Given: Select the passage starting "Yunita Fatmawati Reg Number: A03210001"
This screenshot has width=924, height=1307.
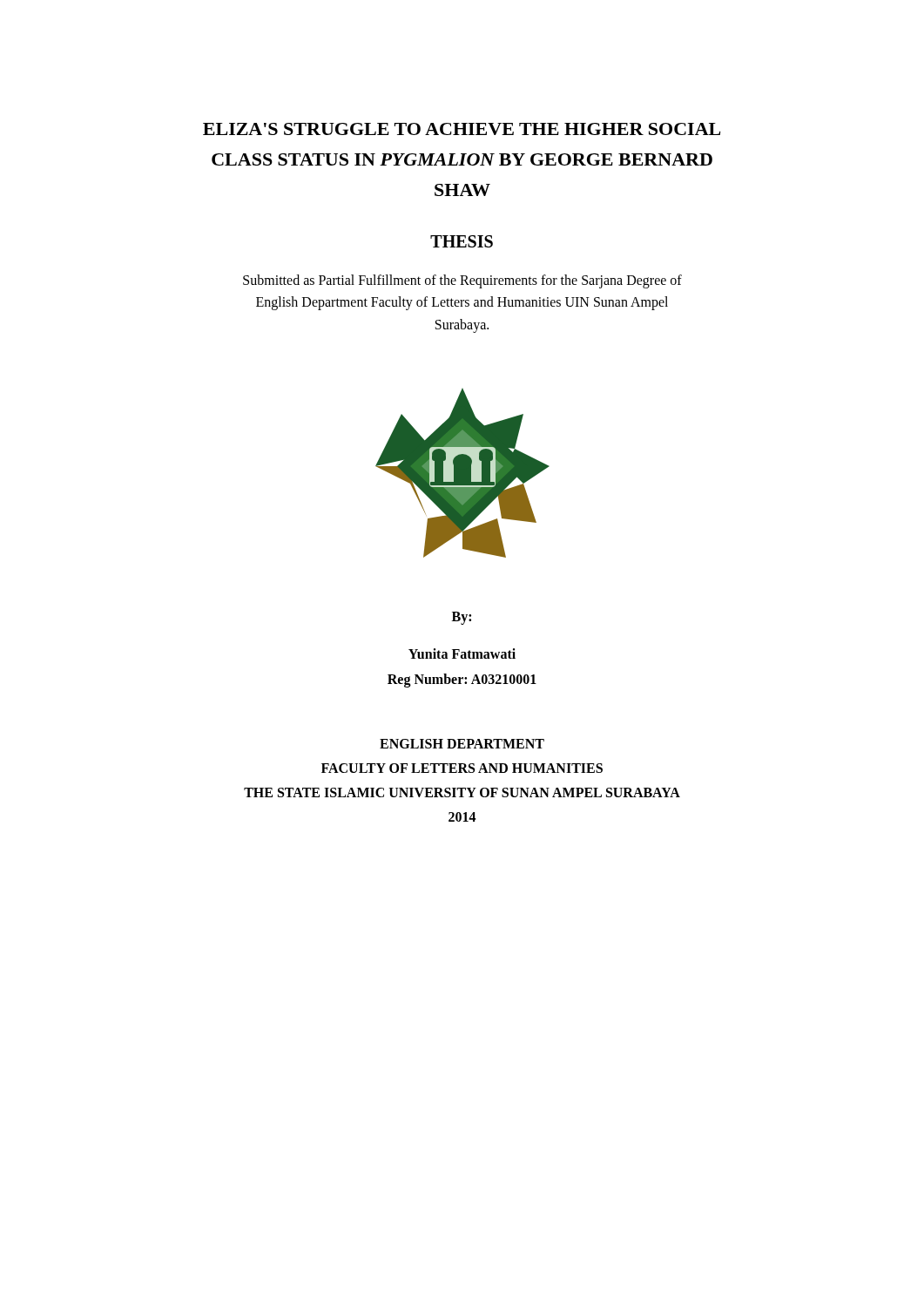Looking at the screenshot, I should 462,667.
